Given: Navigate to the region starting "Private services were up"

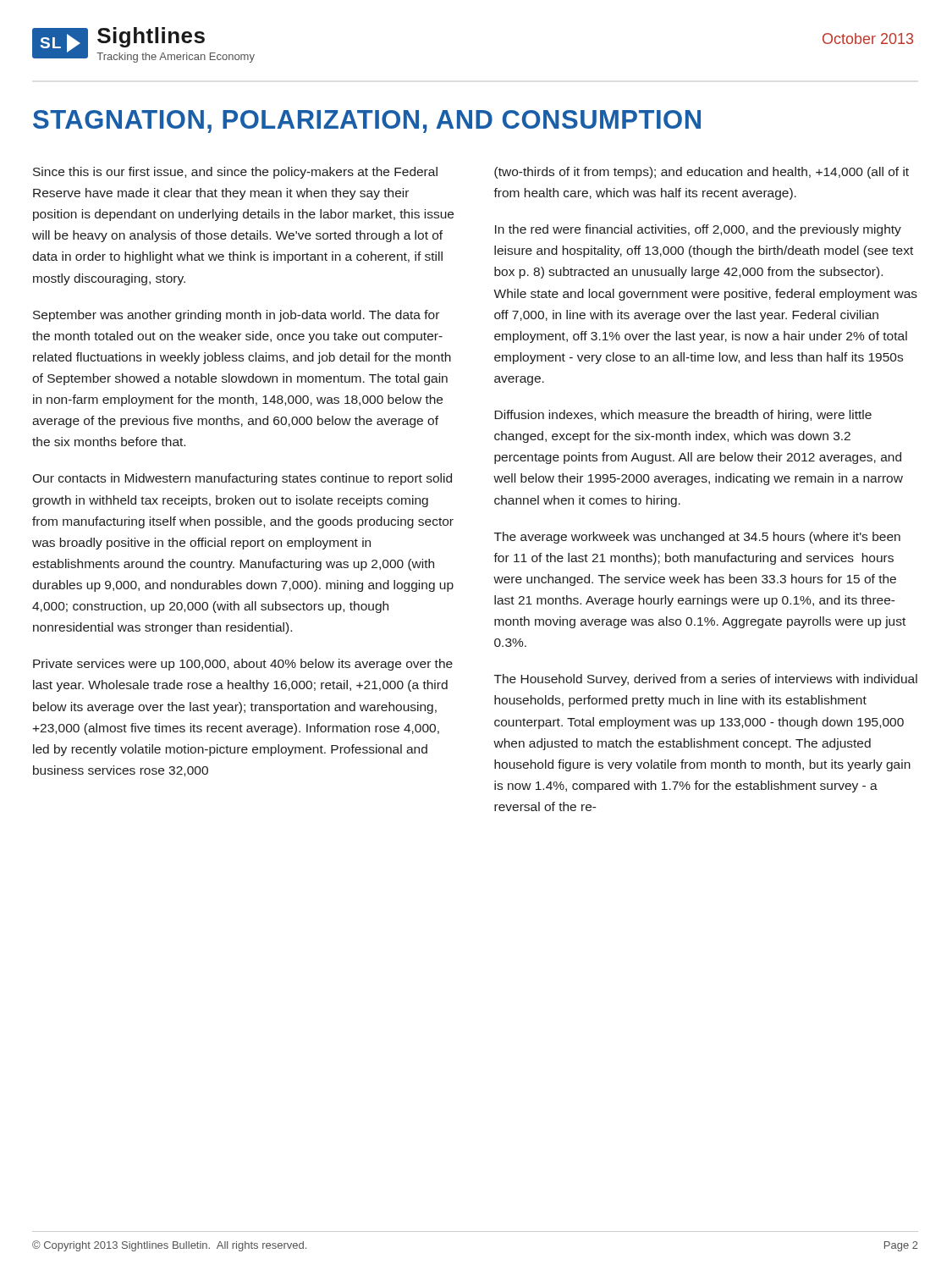Looking at the screenshot, I should click(244, 717).
